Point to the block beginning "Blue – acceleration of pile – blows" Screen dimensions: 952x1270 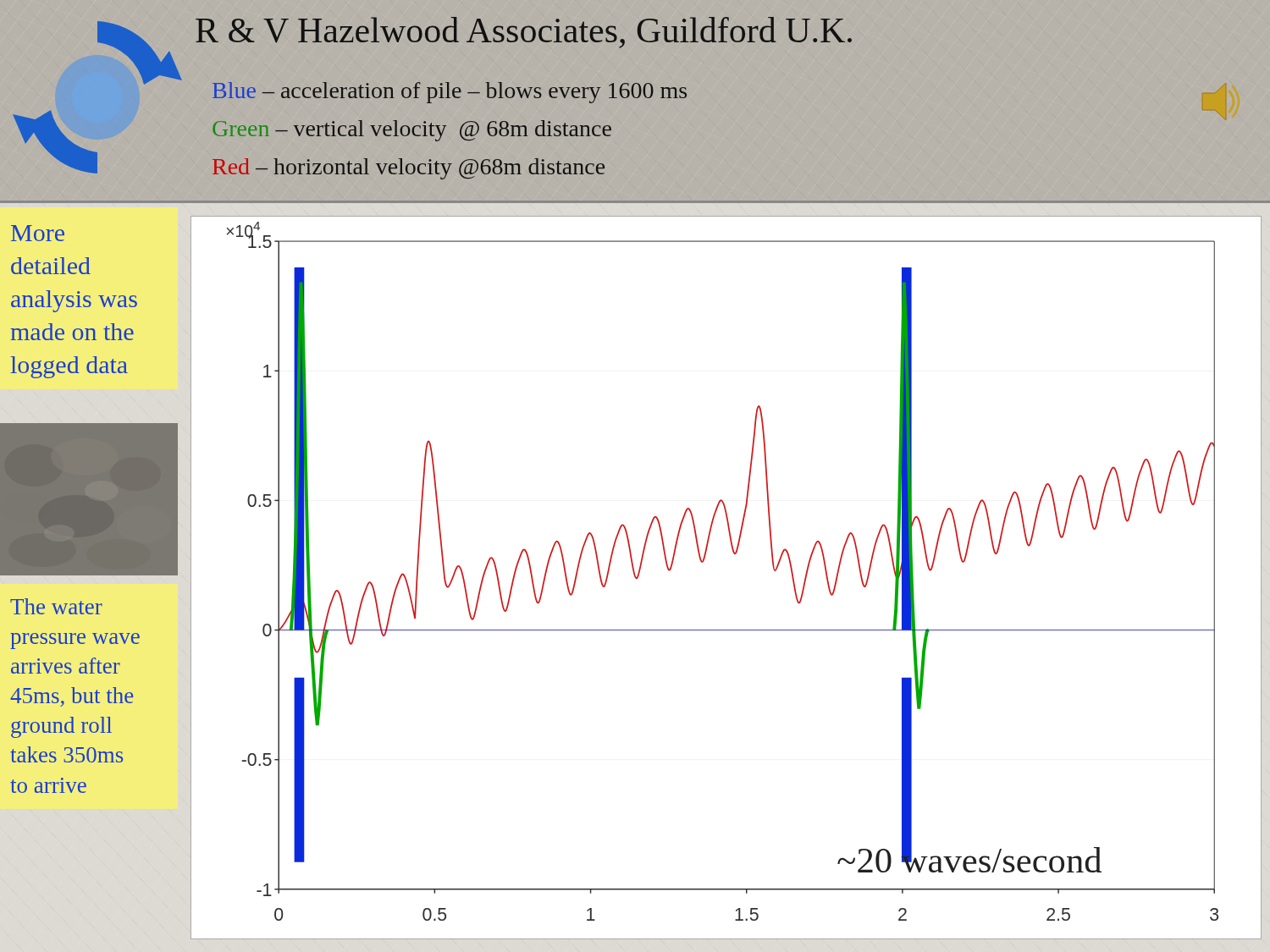point(450,128)
